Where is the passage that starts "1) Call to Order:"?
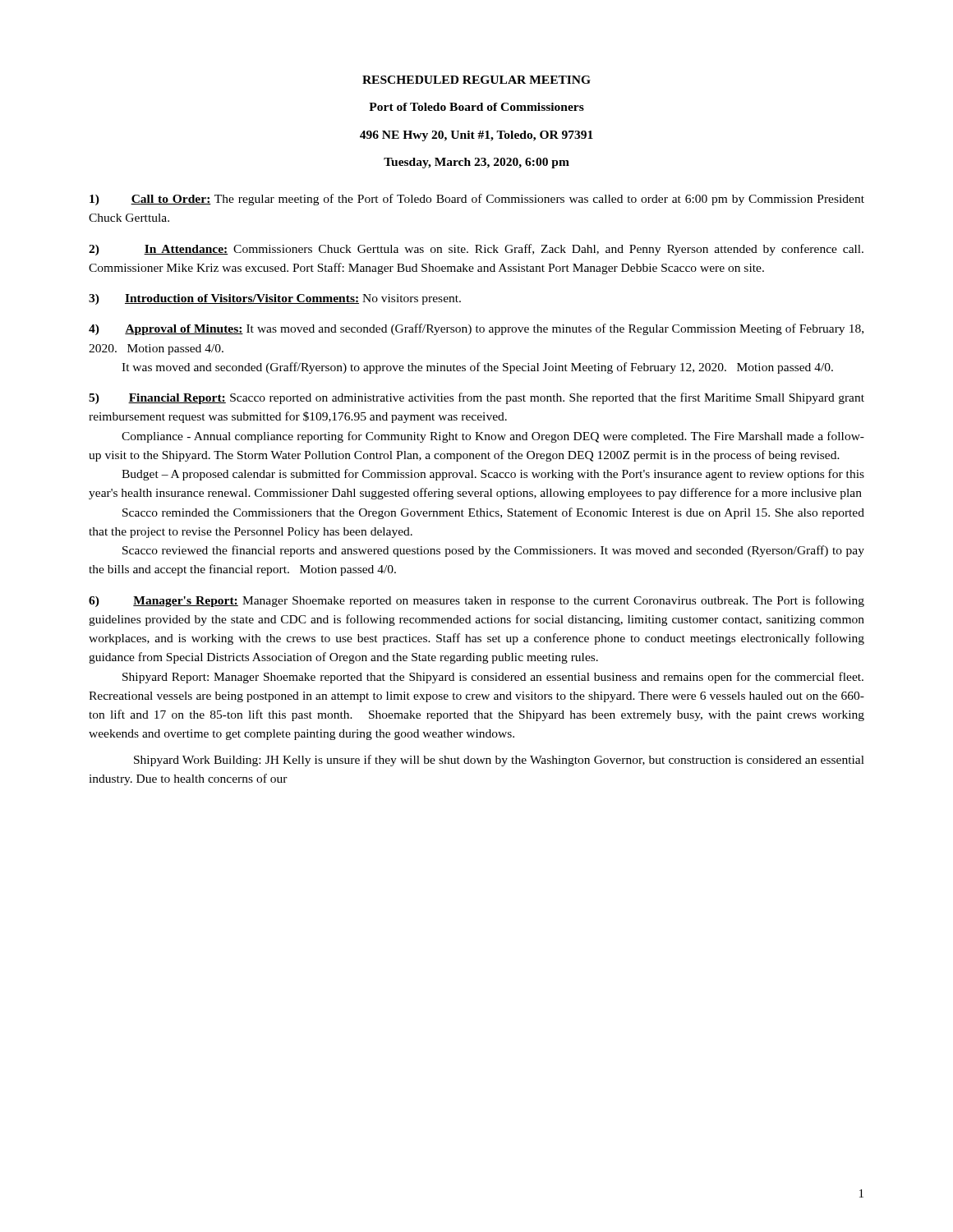953x1232 pixels. pos(476,208)
